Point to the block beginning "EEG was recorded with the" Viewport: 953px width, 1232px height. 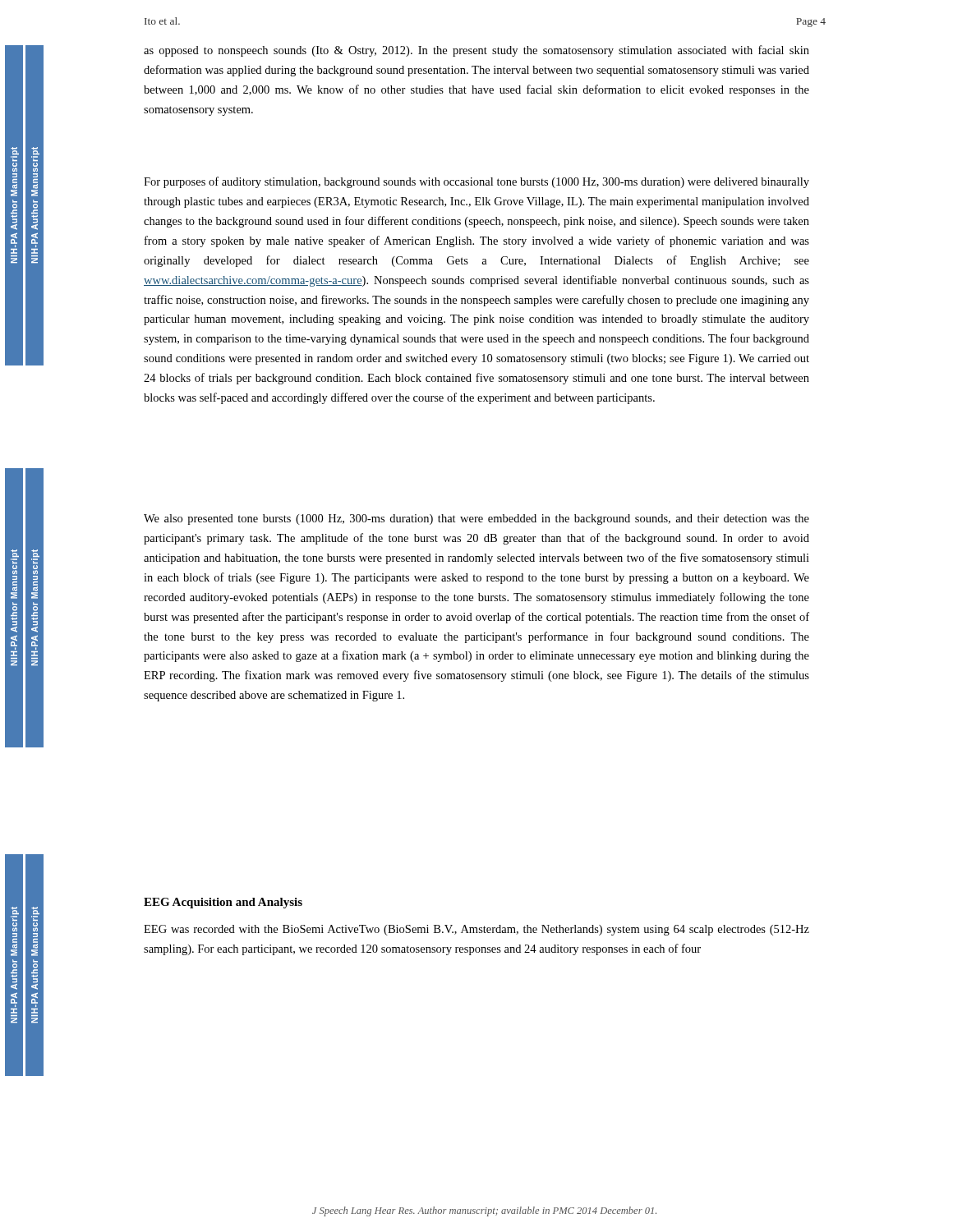point(476,939)
